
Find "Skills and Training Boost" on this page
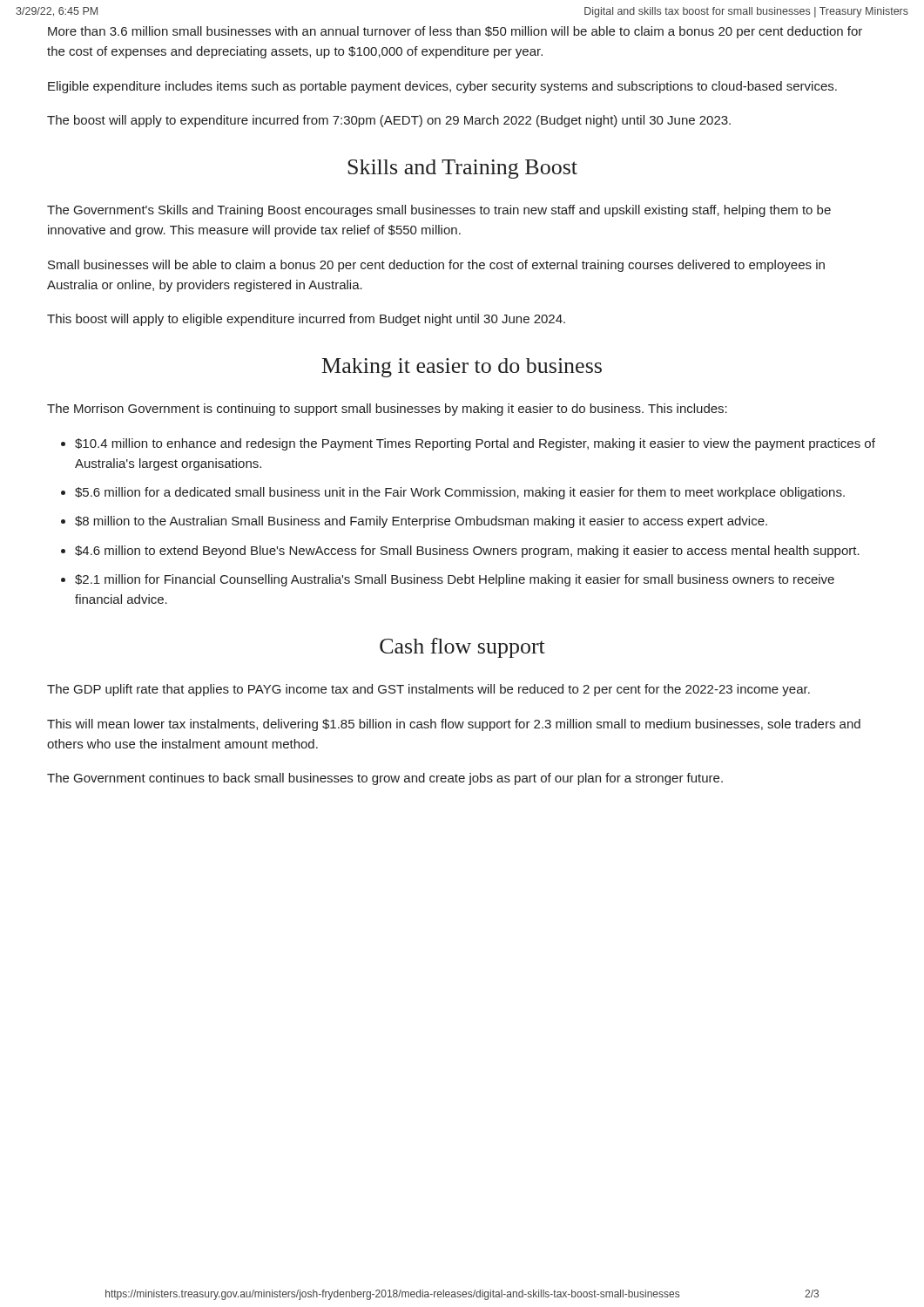pos(462,167)
